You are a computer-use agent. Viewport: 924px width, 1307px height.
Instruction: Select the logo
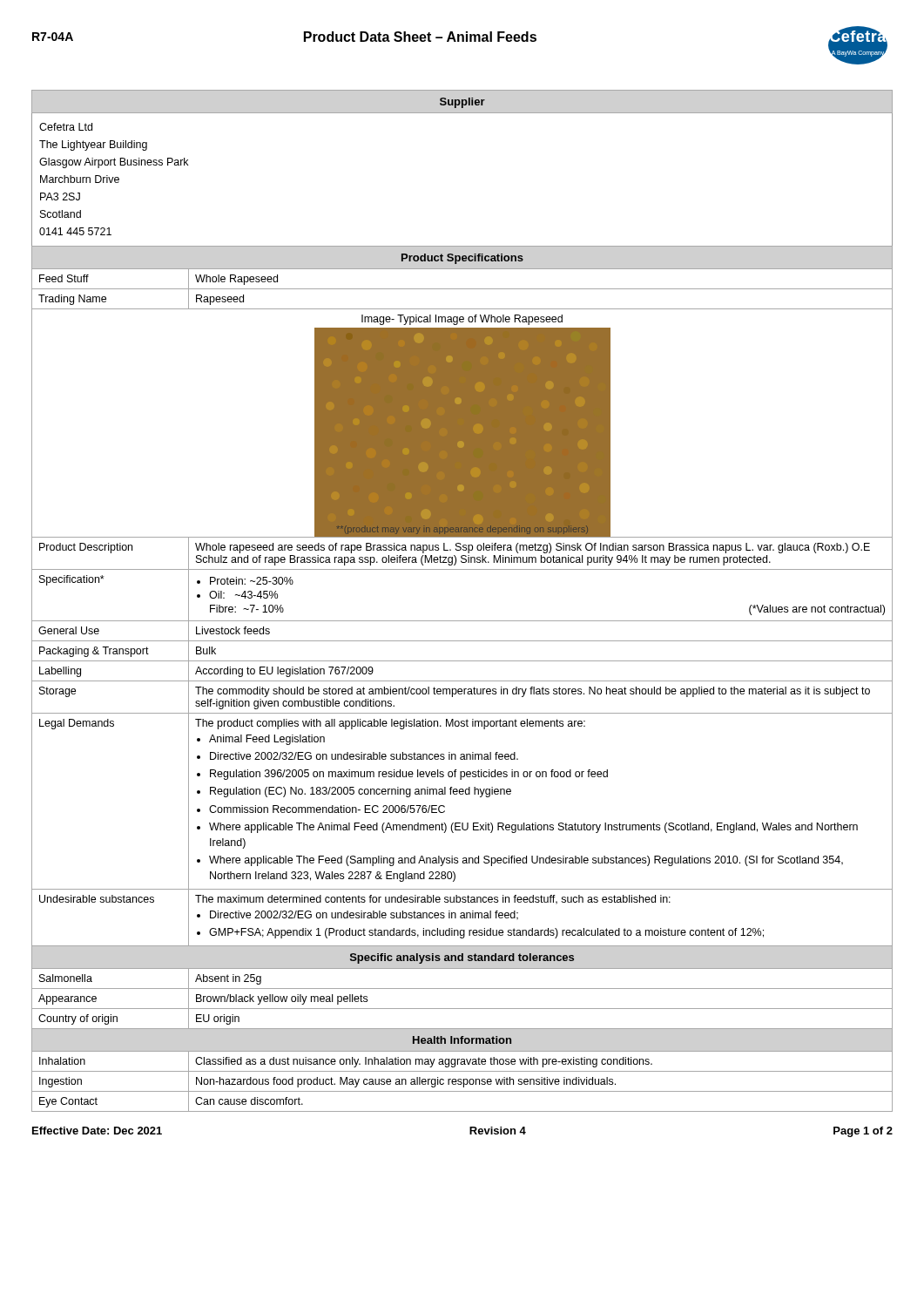(x=830, y=50)
